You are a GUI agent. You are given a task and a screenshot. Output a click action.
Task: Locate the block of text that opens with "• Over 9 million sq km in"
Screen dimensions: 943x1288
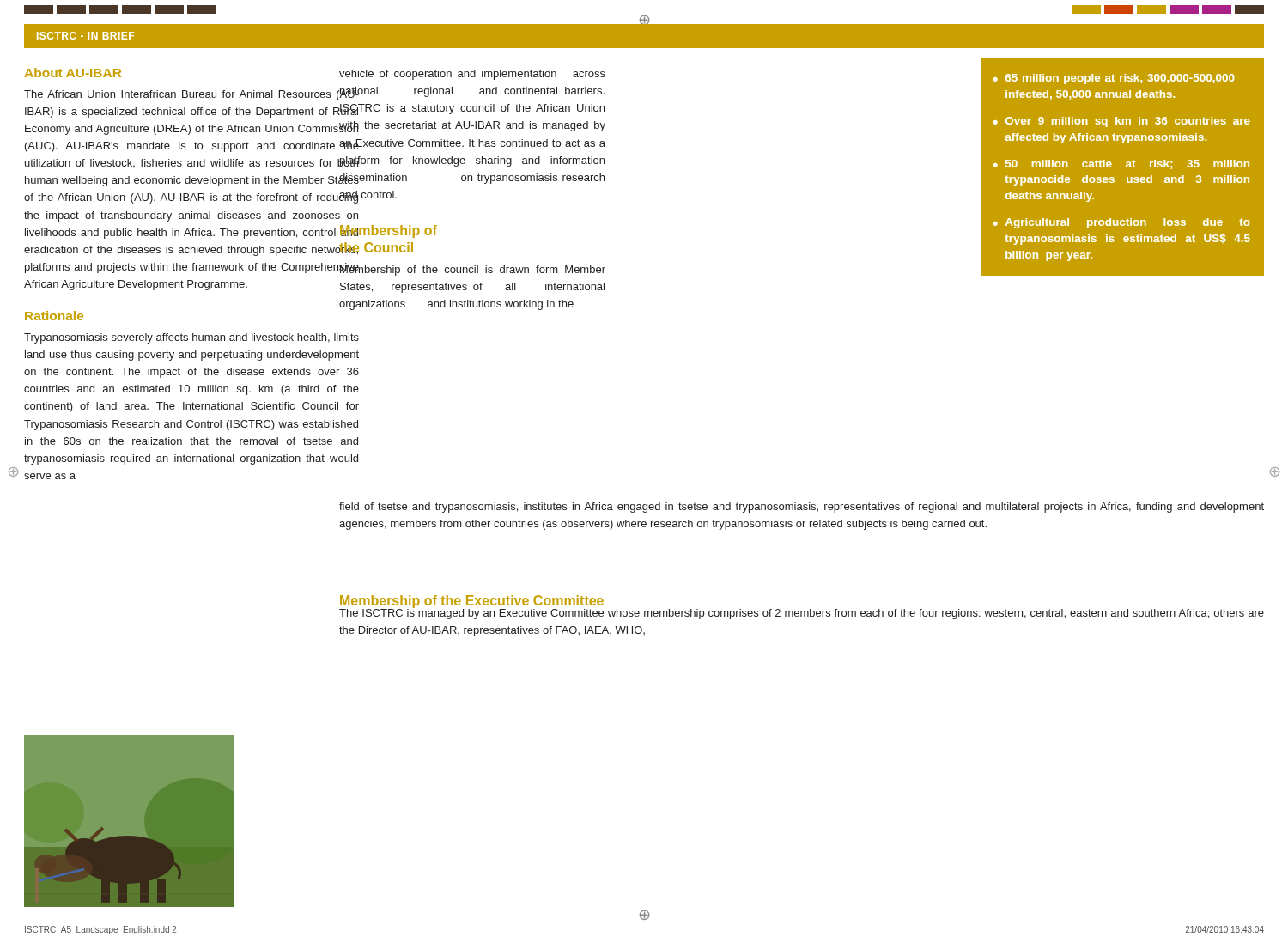click(1121, 129)
